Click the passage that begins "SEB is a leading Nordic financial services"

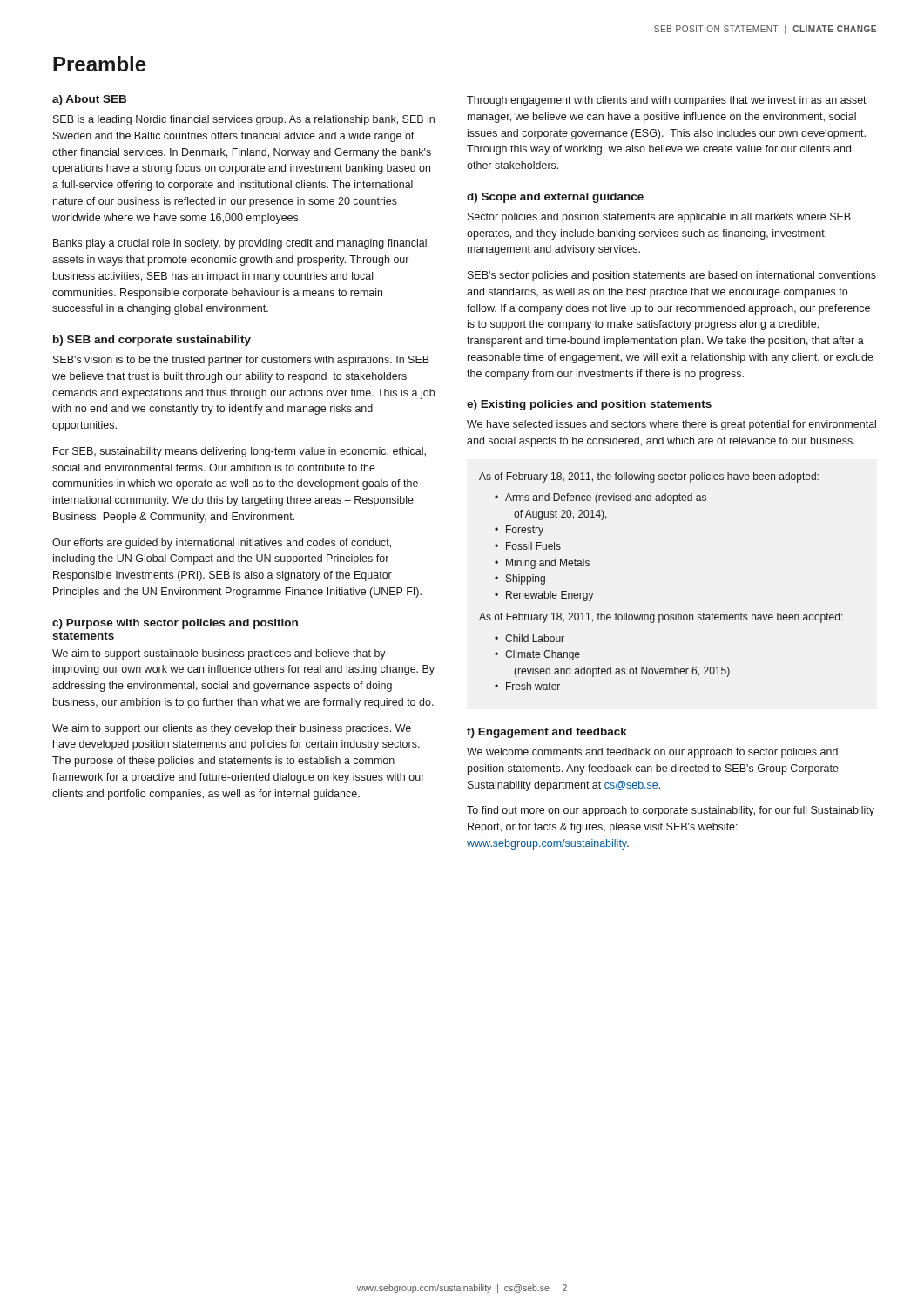pyautogui.click(x=244, y=169)
